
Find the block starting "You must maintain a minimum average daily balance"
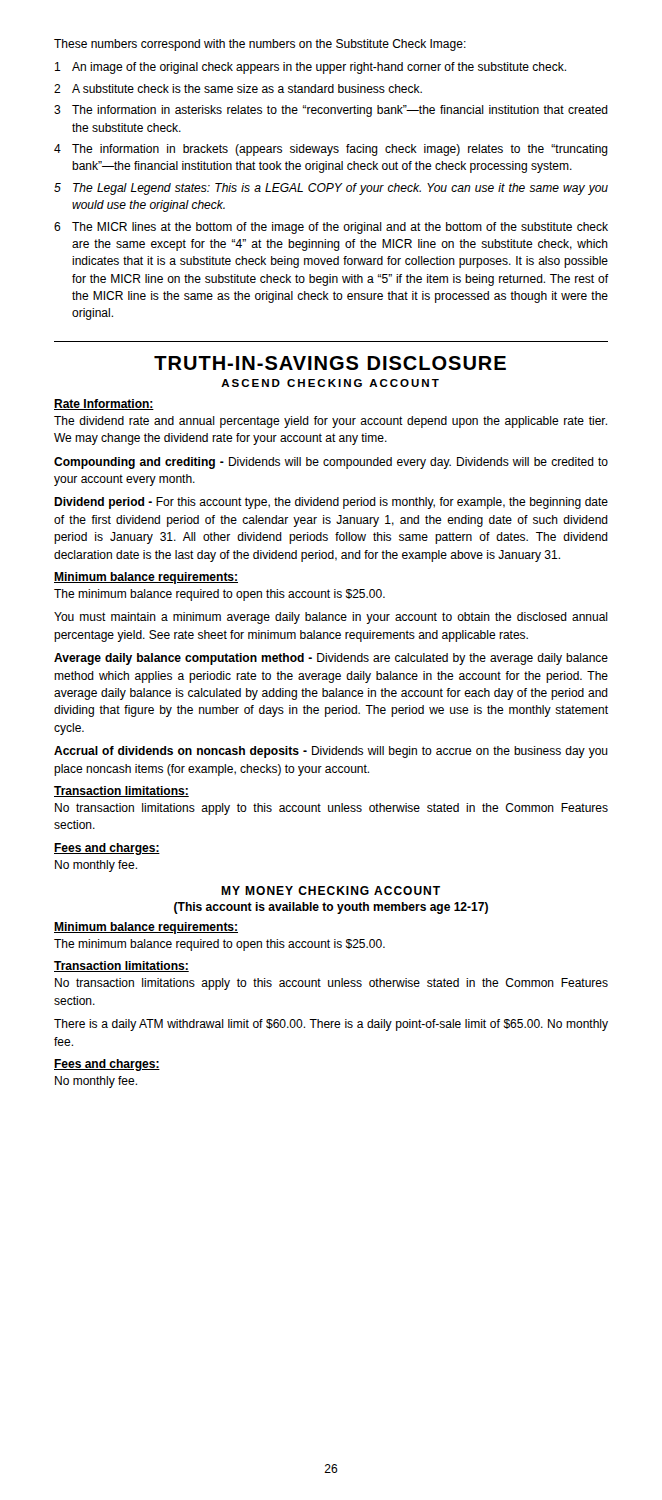(x=331, y=626)
